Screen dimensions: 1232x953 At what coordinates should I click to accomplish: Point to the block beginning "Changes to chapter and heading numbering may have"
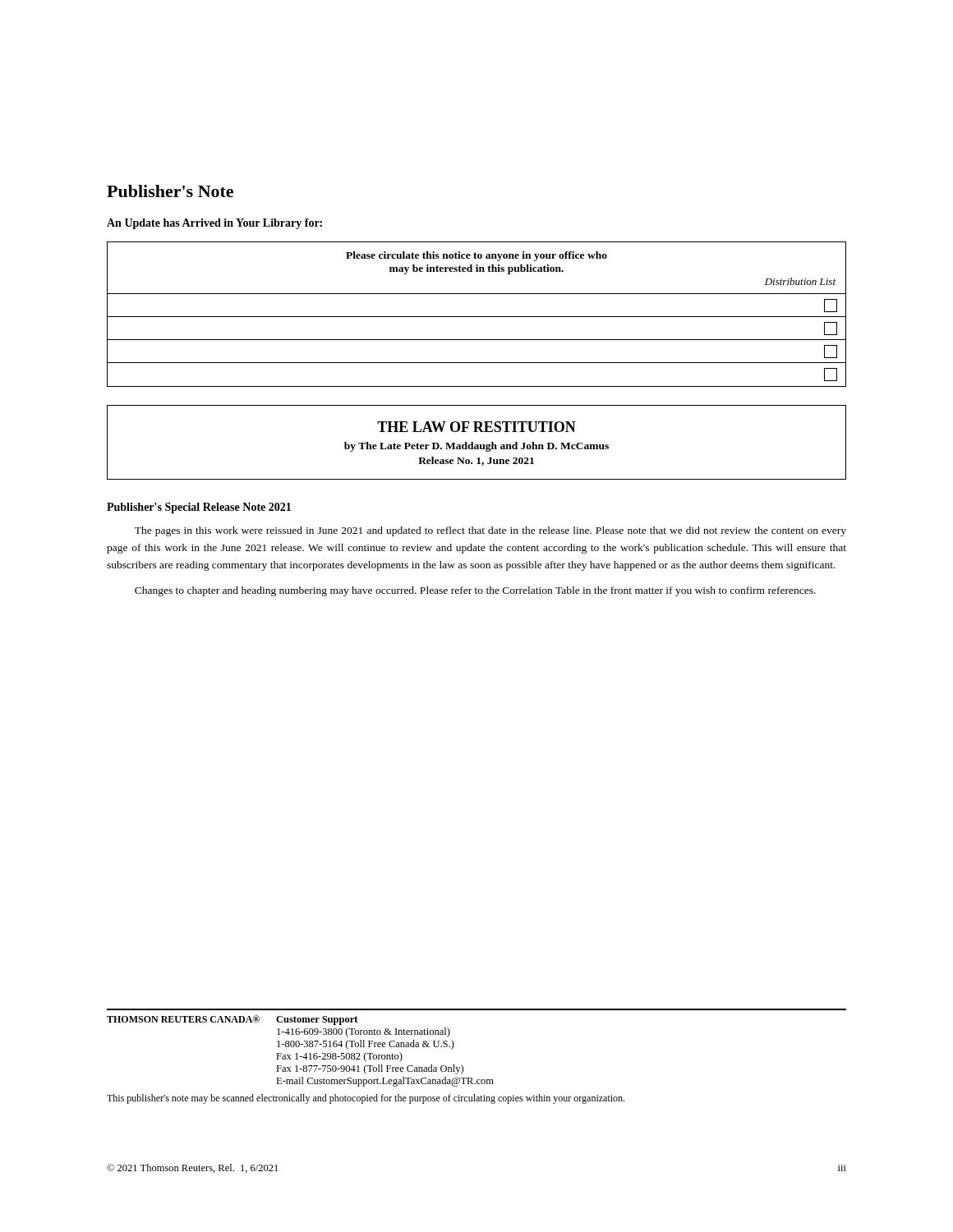pos(476,591)
